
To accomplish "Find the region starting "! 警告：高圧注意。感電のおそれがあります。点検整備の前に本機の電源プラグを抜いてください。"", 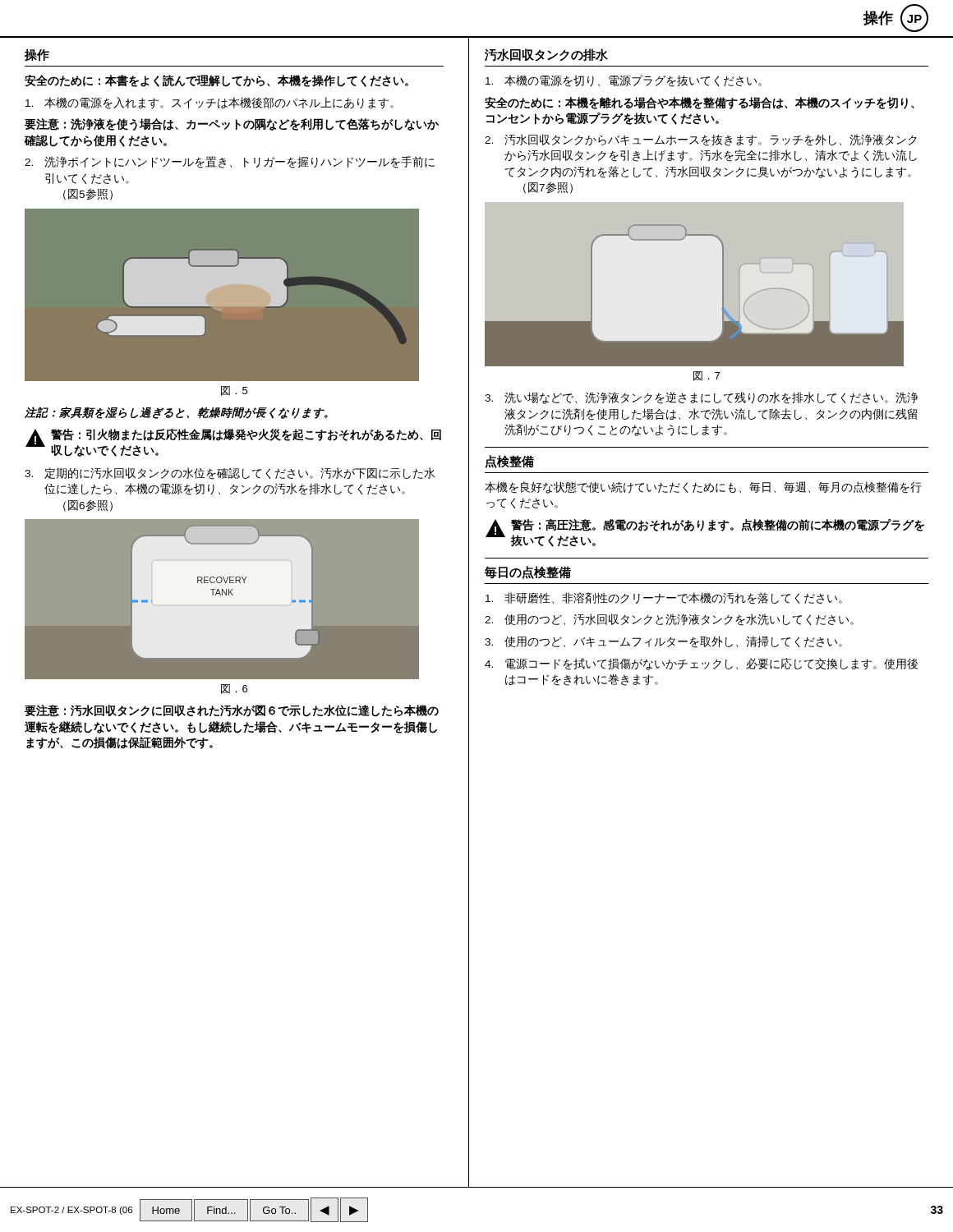I will click(707, 533).
